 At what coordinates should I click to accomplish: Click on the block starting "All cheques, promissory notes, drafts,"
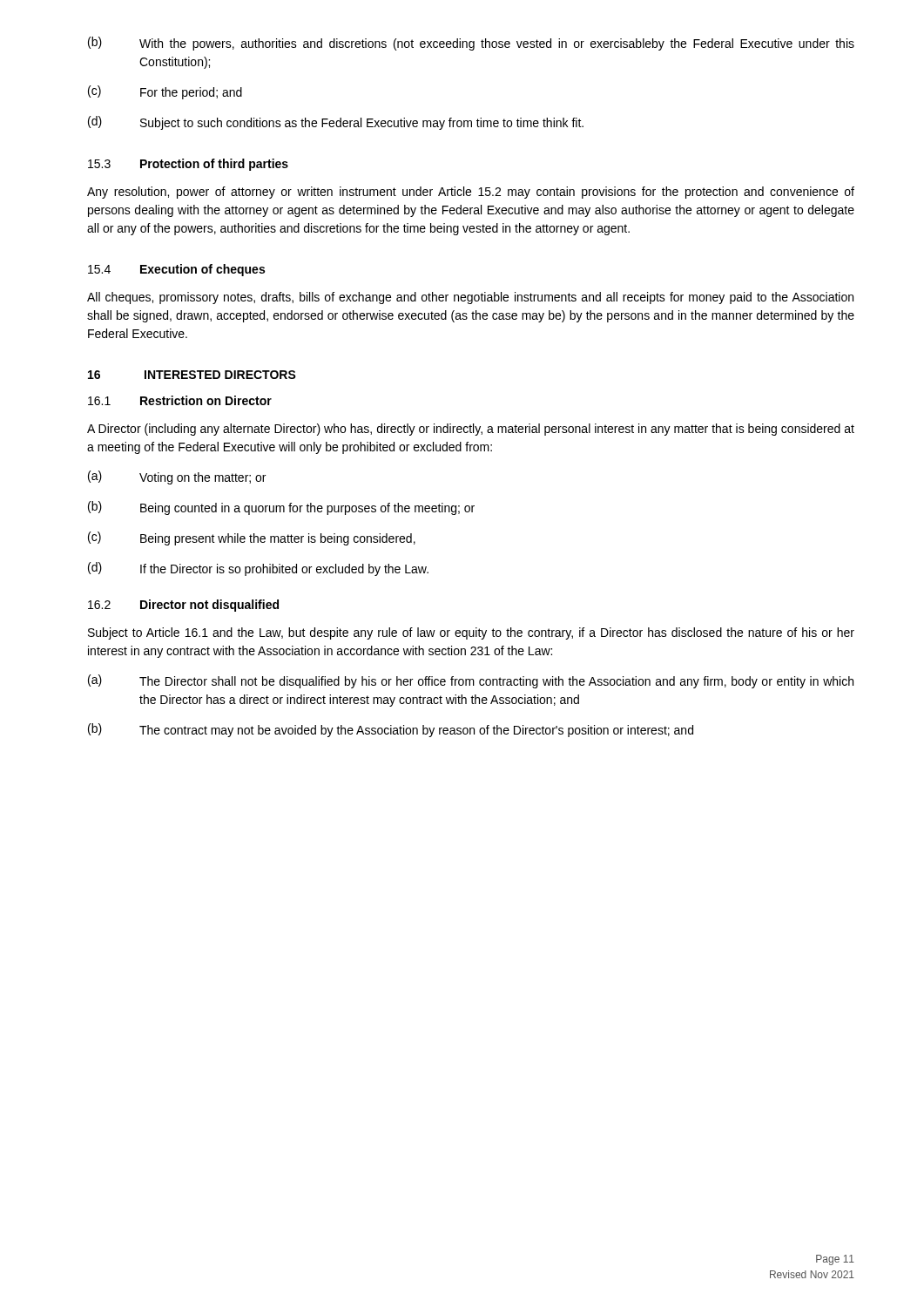pyautogui.click(x=471, y=315)
